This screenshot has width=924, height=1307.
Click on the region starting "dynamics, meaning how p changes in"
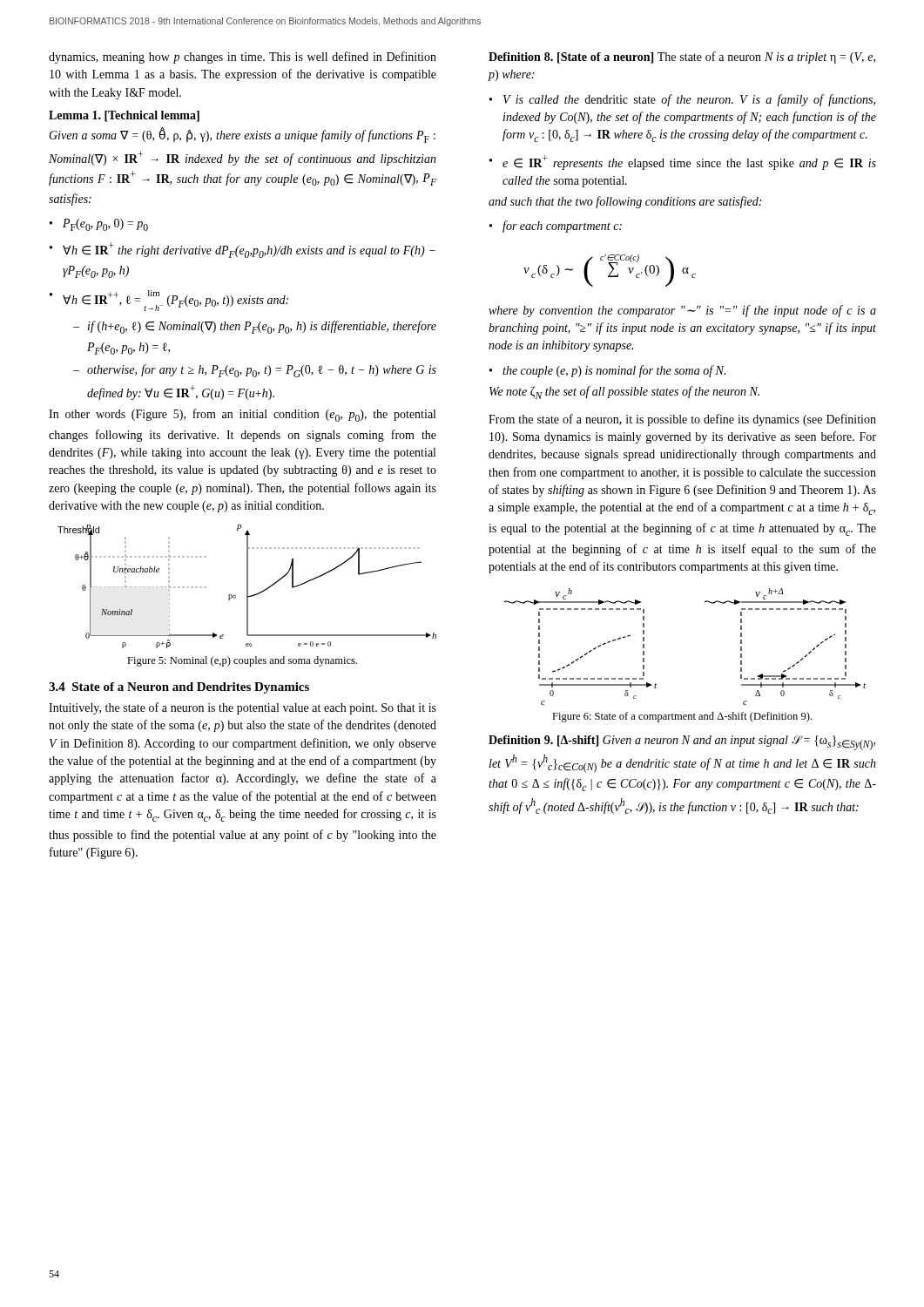(x=243, y=75)
